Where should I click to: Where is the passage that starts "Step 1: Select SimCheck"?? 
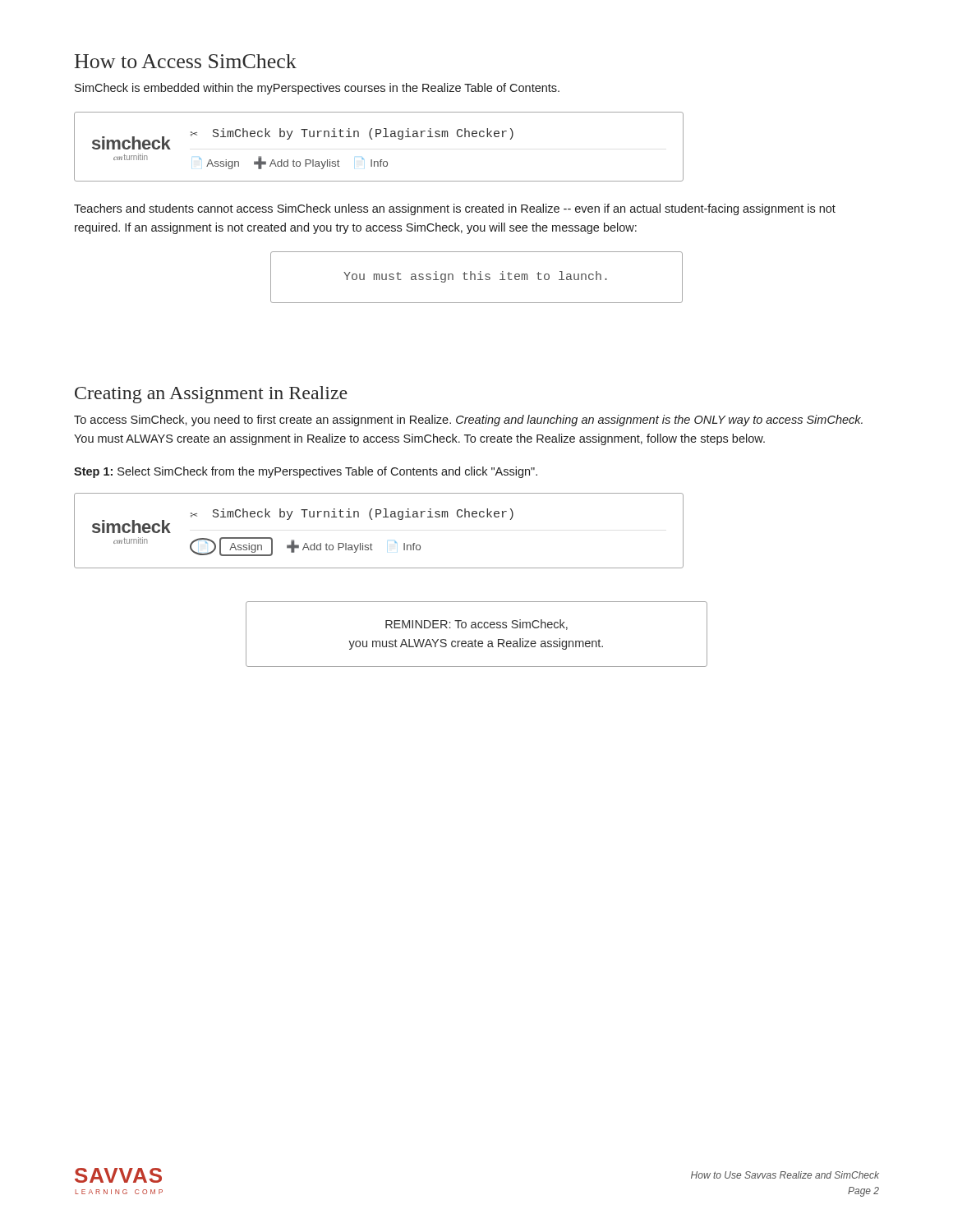pyautogui.click(x=476, y=472)
